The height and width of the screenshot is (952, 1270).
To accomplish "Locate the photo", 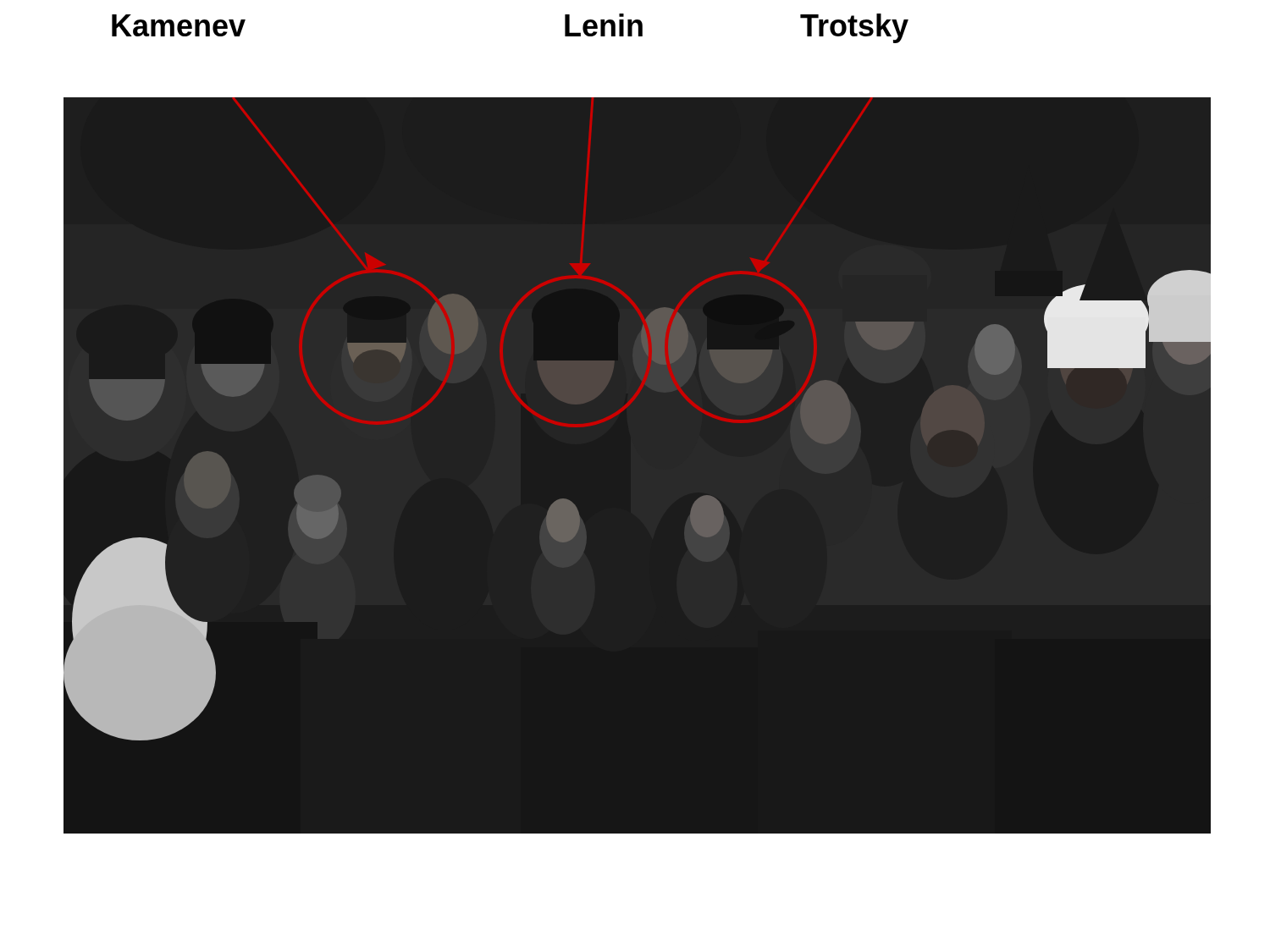I will coord(637,465).
